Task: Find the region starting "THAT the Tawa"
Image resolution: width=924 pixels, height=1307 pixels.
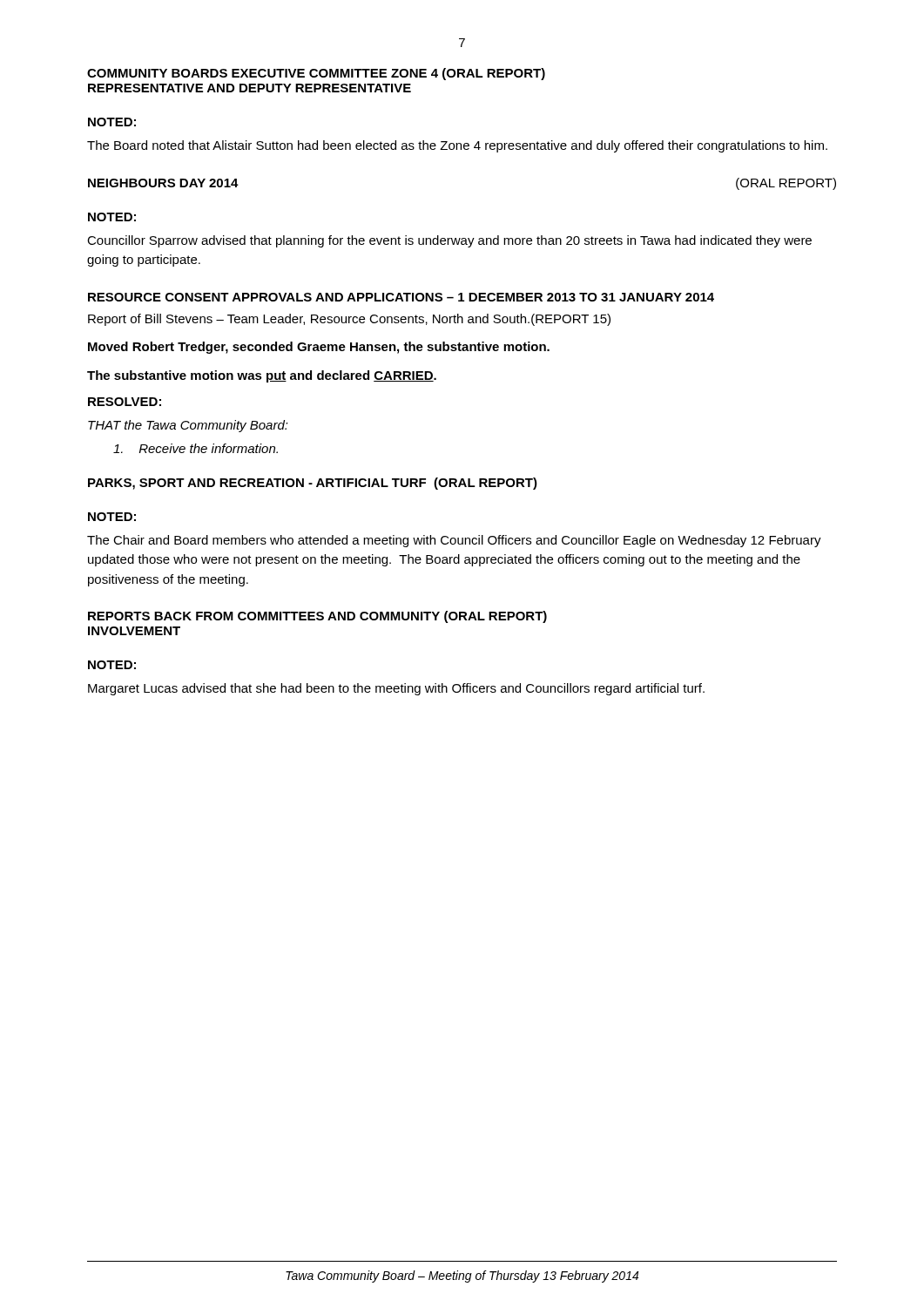Action: pos(188,425)
